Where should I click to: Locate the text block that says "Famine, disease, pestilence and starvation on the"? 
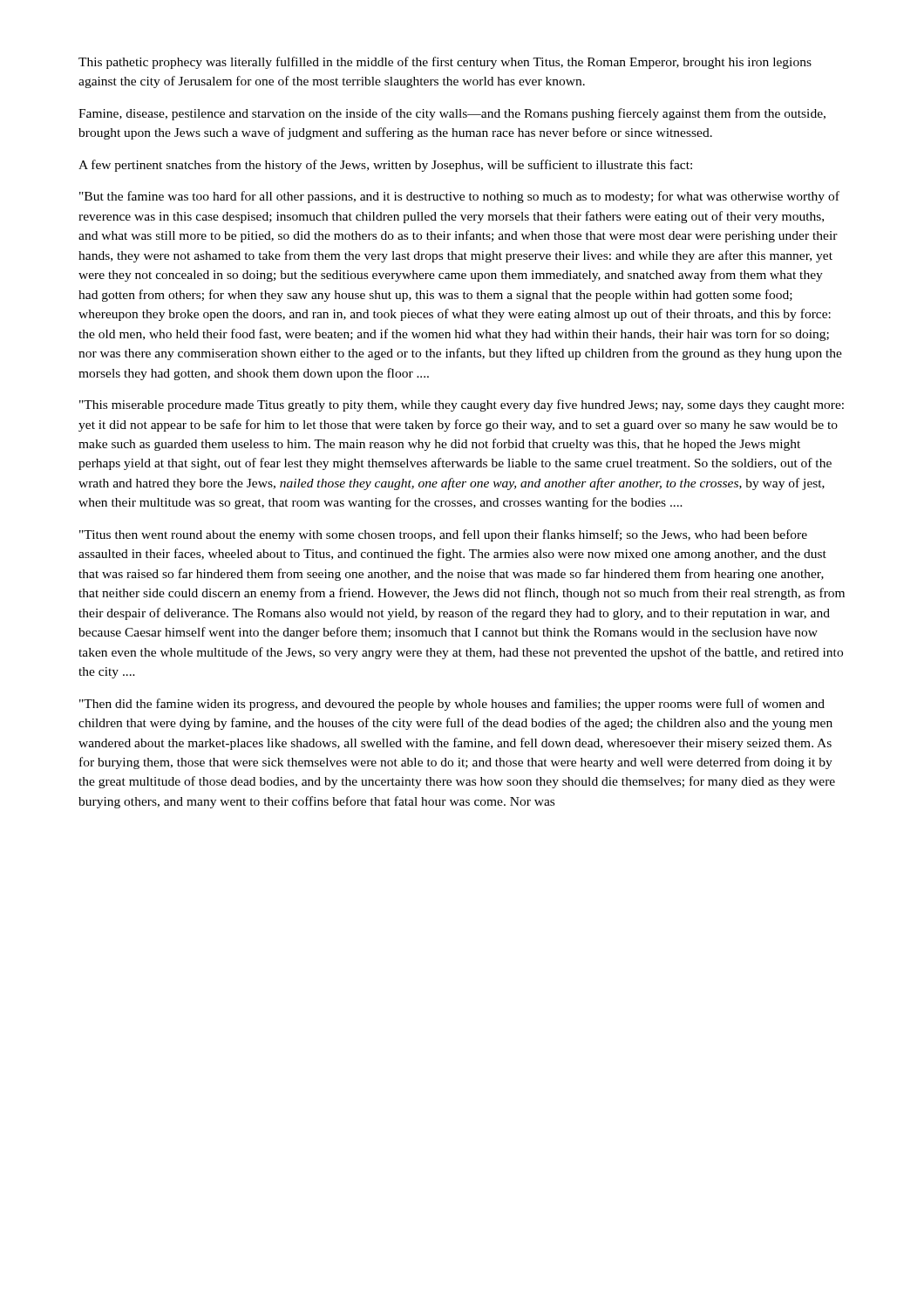[x=452, y=123]
